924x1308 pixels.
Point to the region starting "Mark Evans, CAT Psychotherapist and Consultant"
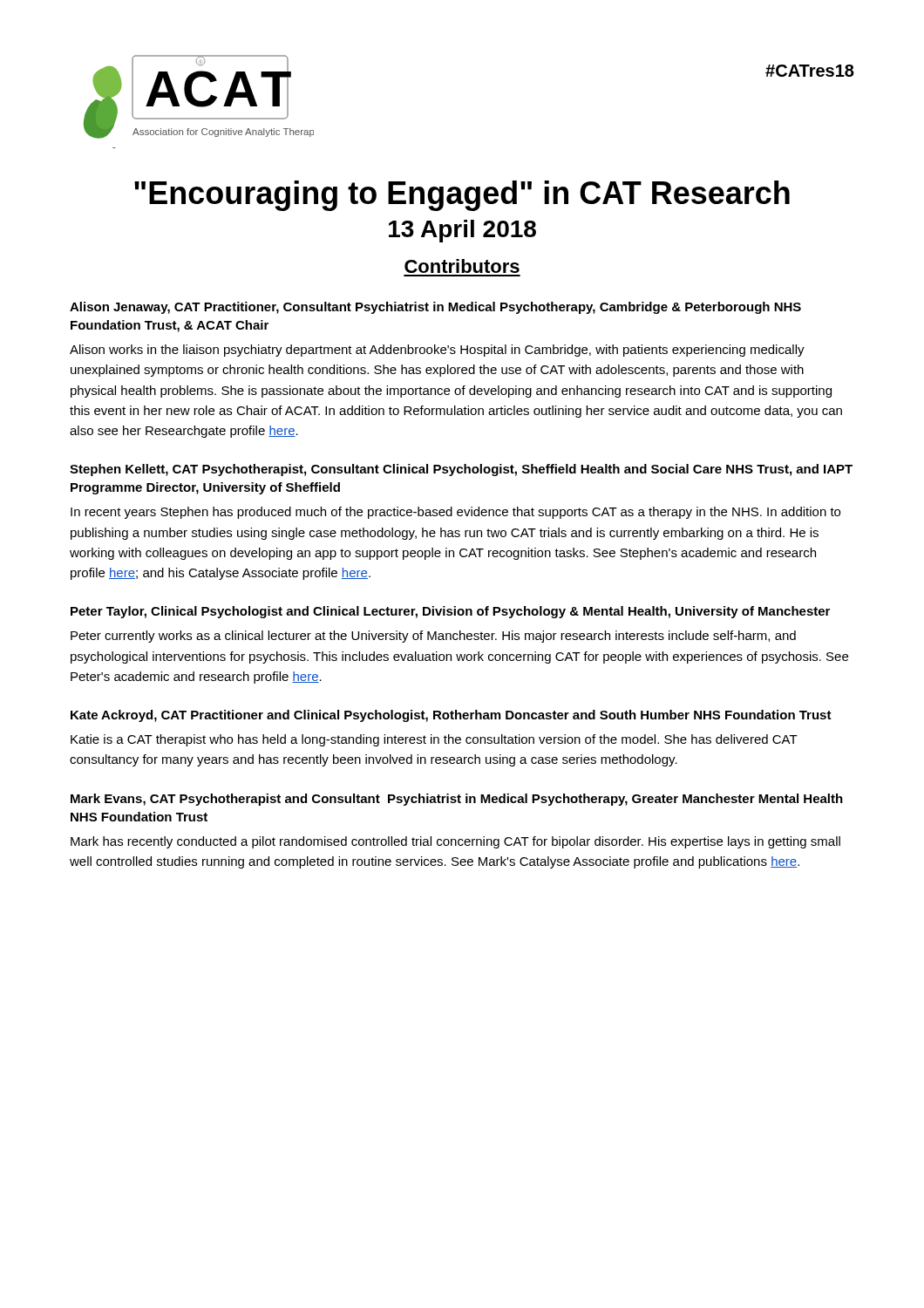pos(456,807)
